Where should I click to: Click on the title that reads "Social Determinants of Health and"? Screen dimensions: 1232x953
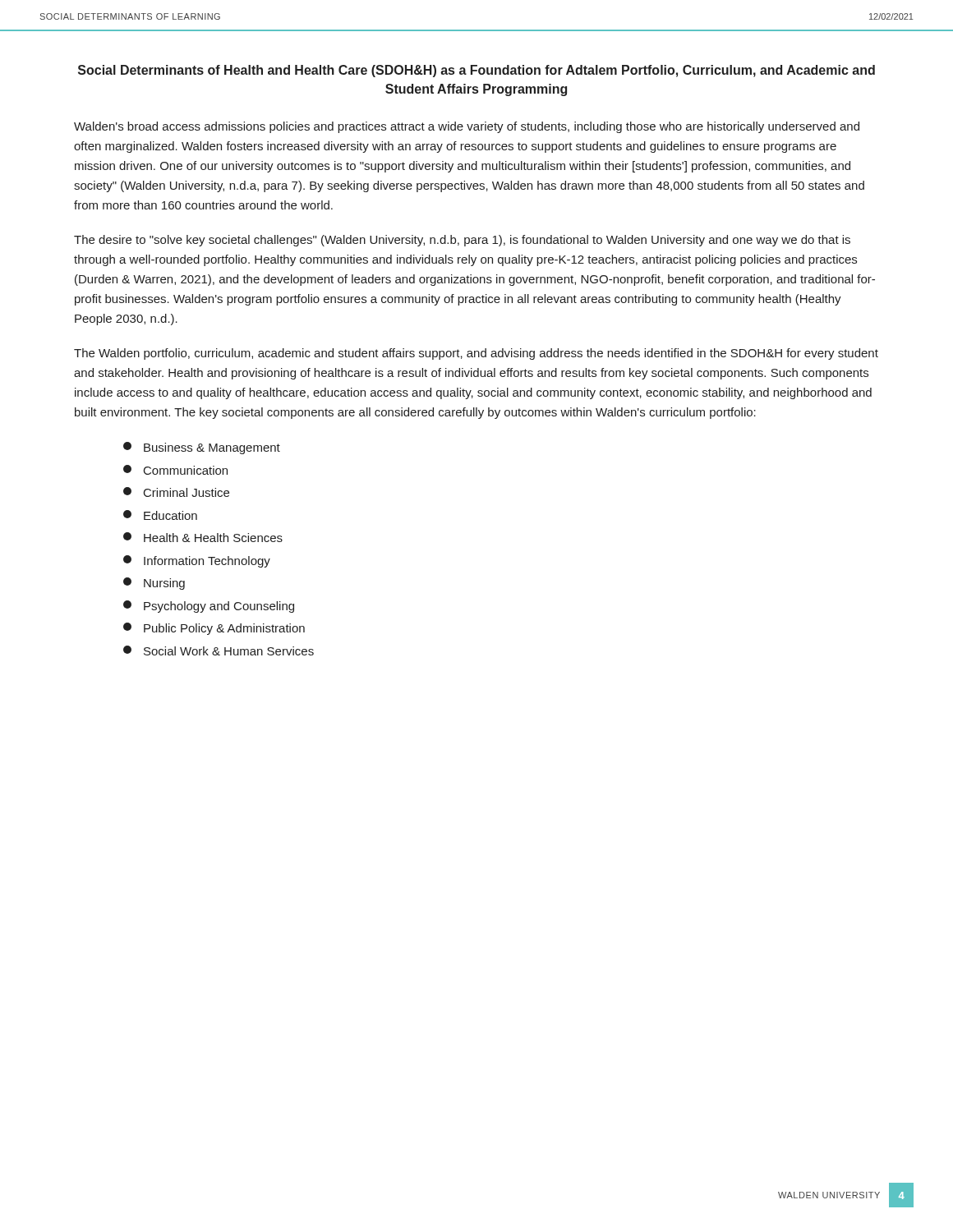[x=476, y=80]
